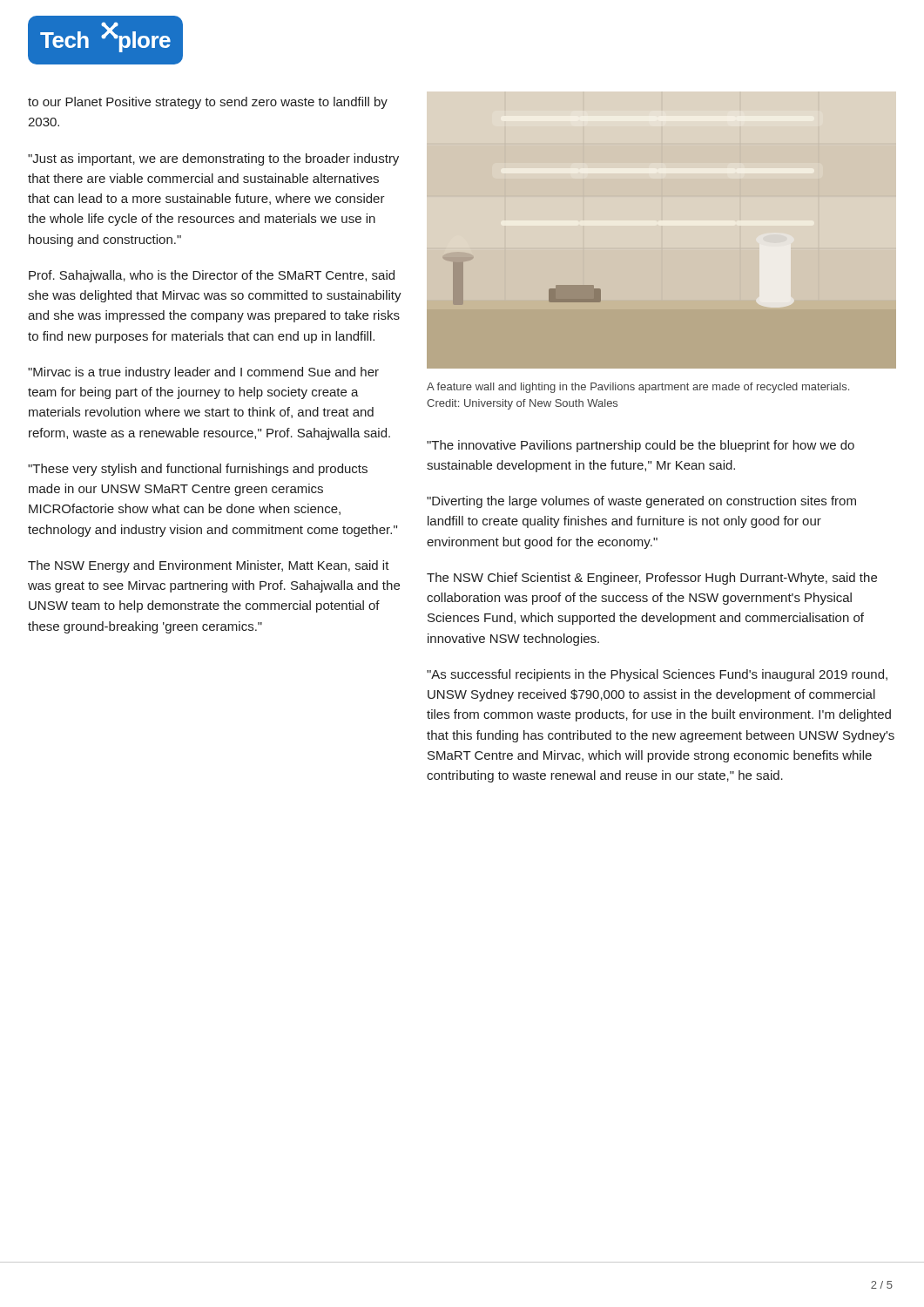Viewport: 924px width, 1307px height.
Task: Point to the text starting ""The innovative Pavilions partnership could"
Action: [641, 455]
